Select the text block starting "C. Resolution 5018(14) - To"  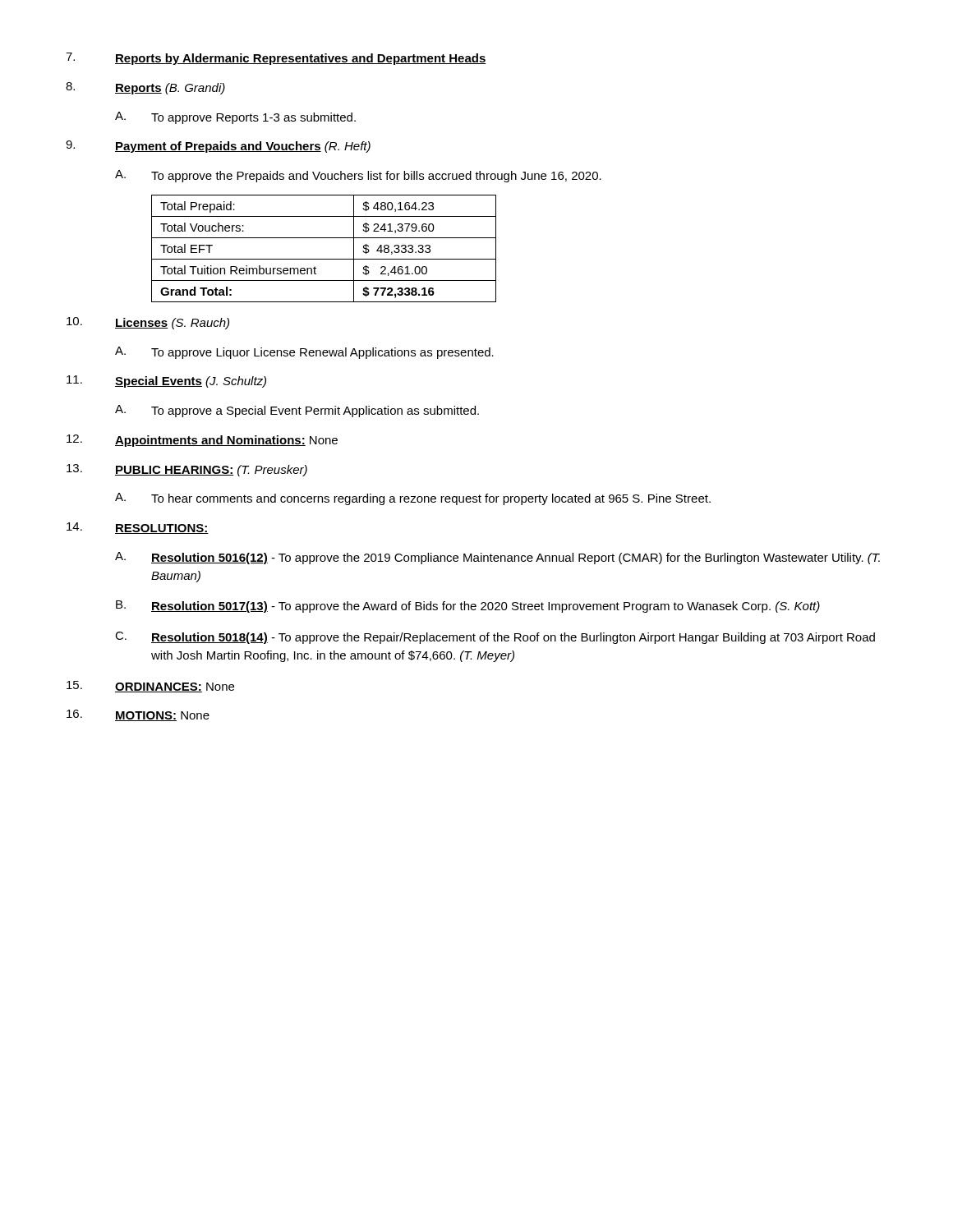click(x=501, y=646)
